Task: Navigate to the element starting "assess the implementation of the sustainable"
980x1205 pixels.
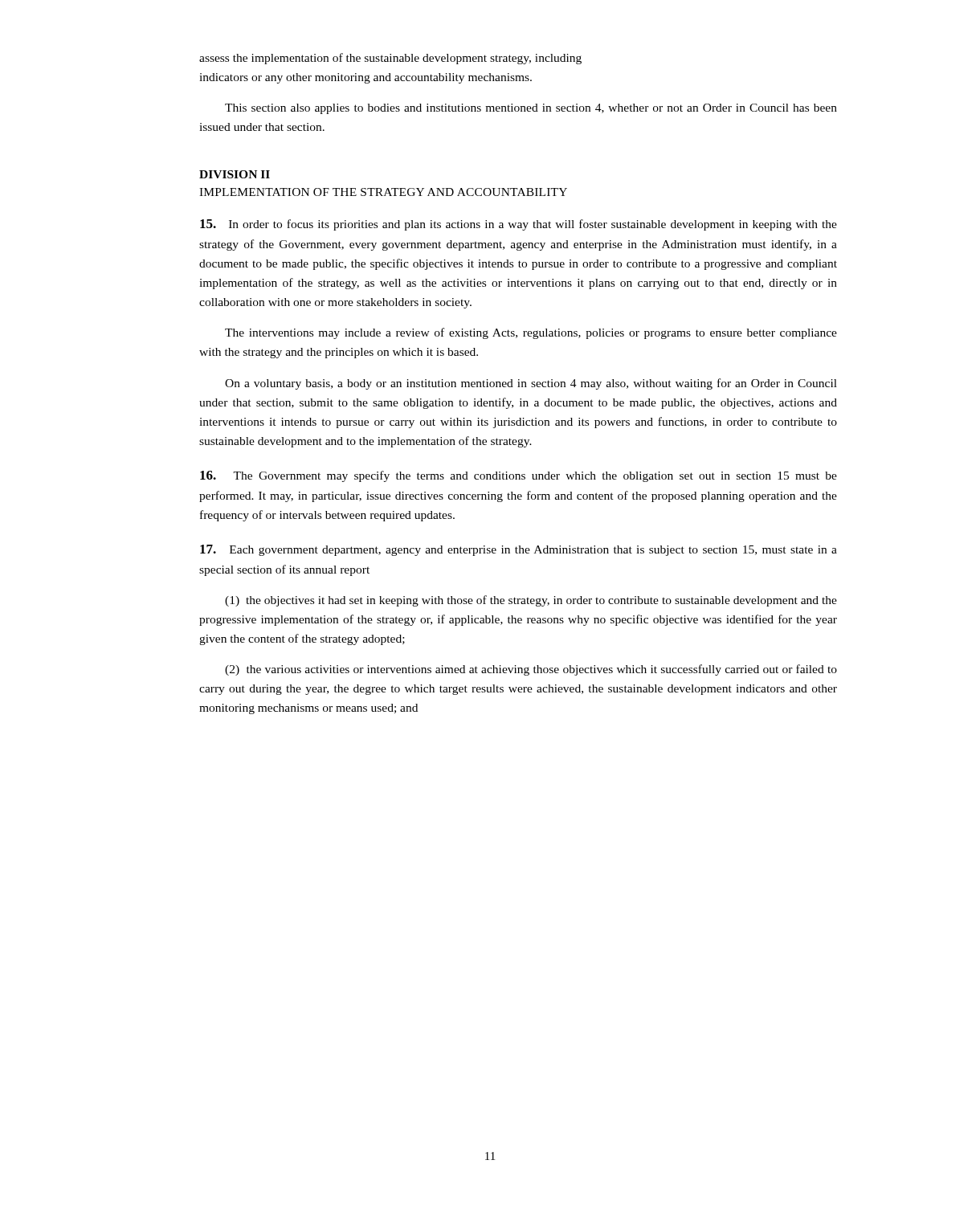Action: [391, 67]
